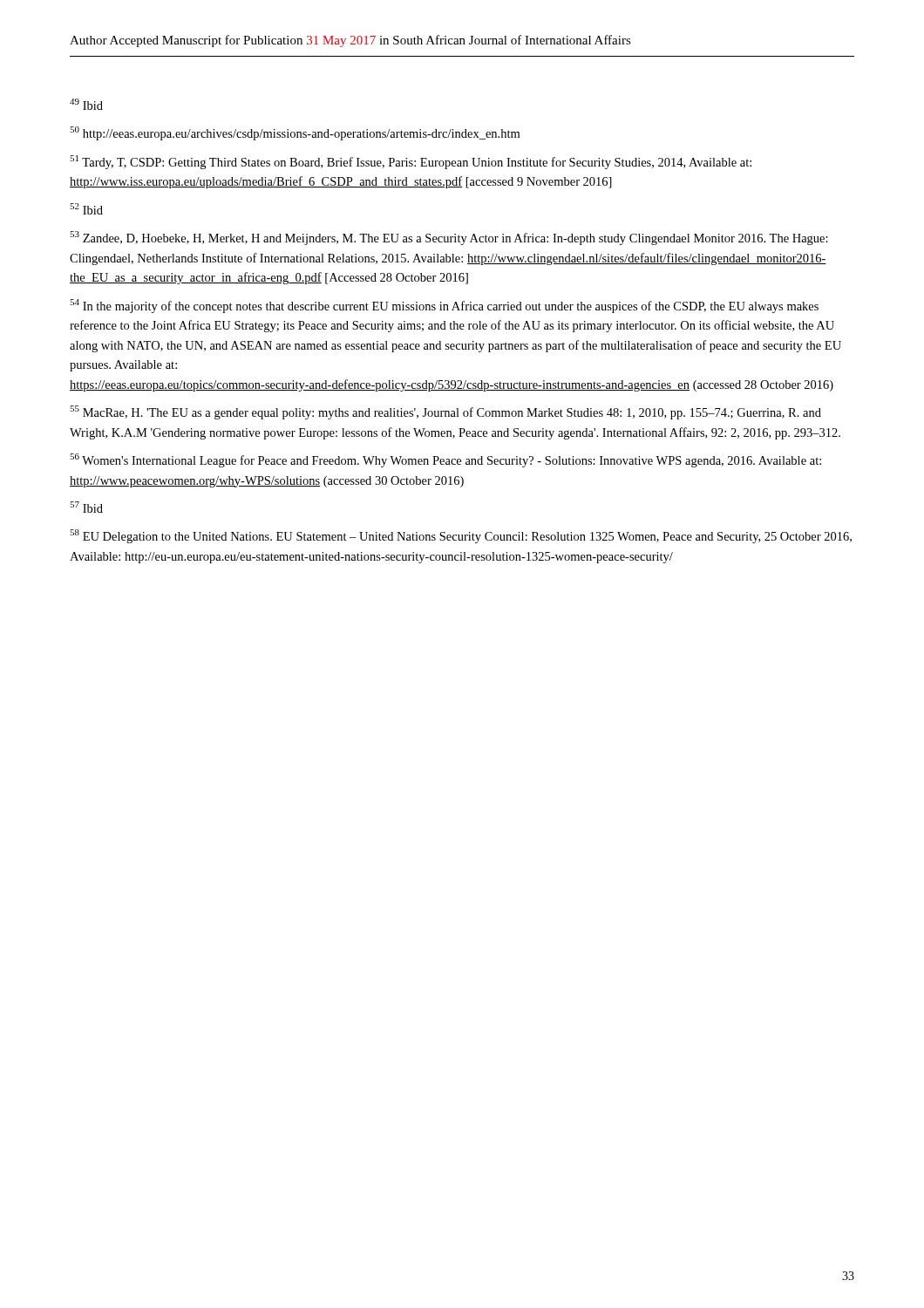Click where it says "50 http://eeas.europa.eu/archives/csdp/missions-and-operations/artemis-drc/index_en.htm"
Image resolution: width=924 pixels, height=1308 pixels.
point(295,133)
